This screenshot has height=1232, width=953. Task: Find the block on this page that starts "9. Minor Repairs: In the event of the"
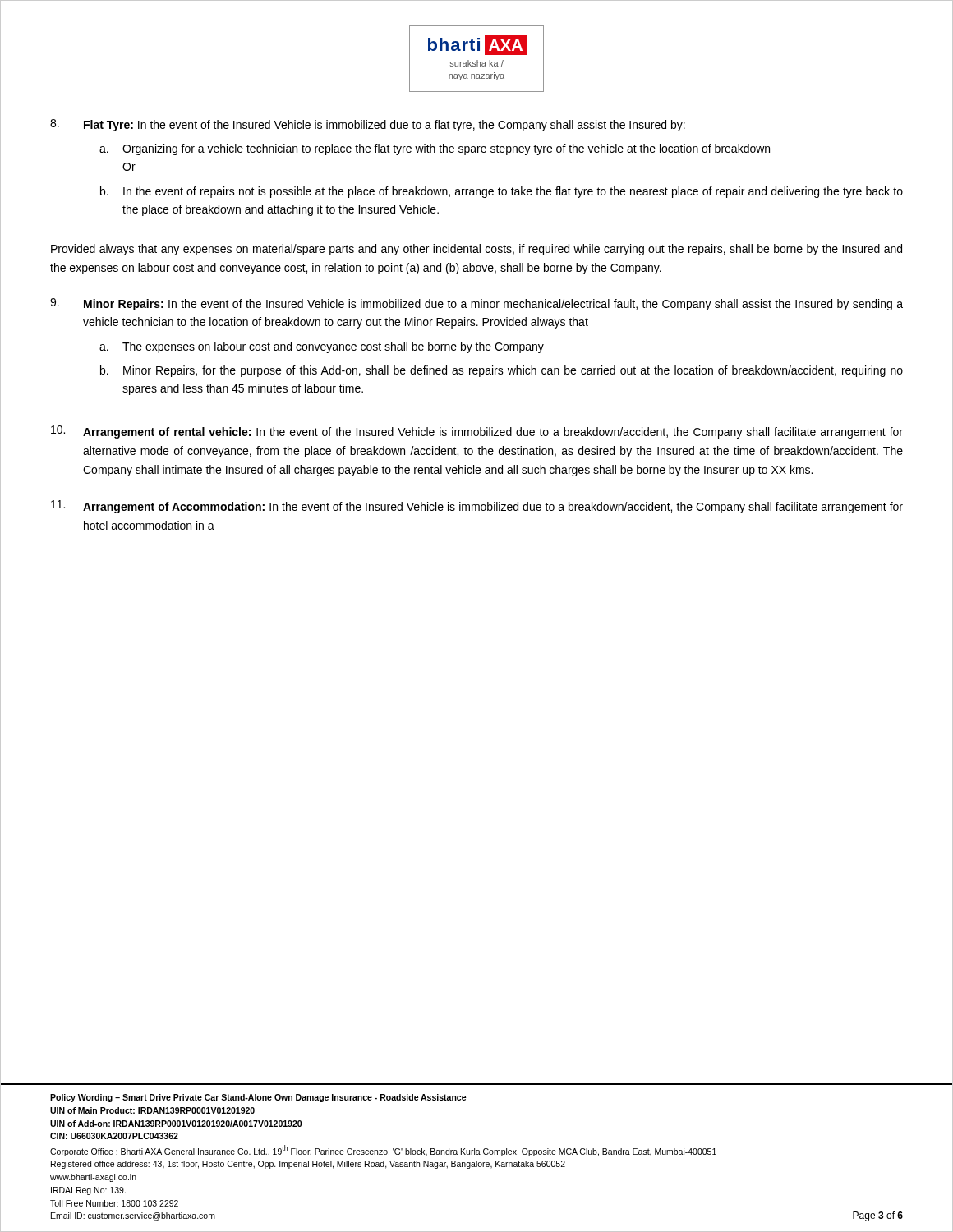(476, 350)
